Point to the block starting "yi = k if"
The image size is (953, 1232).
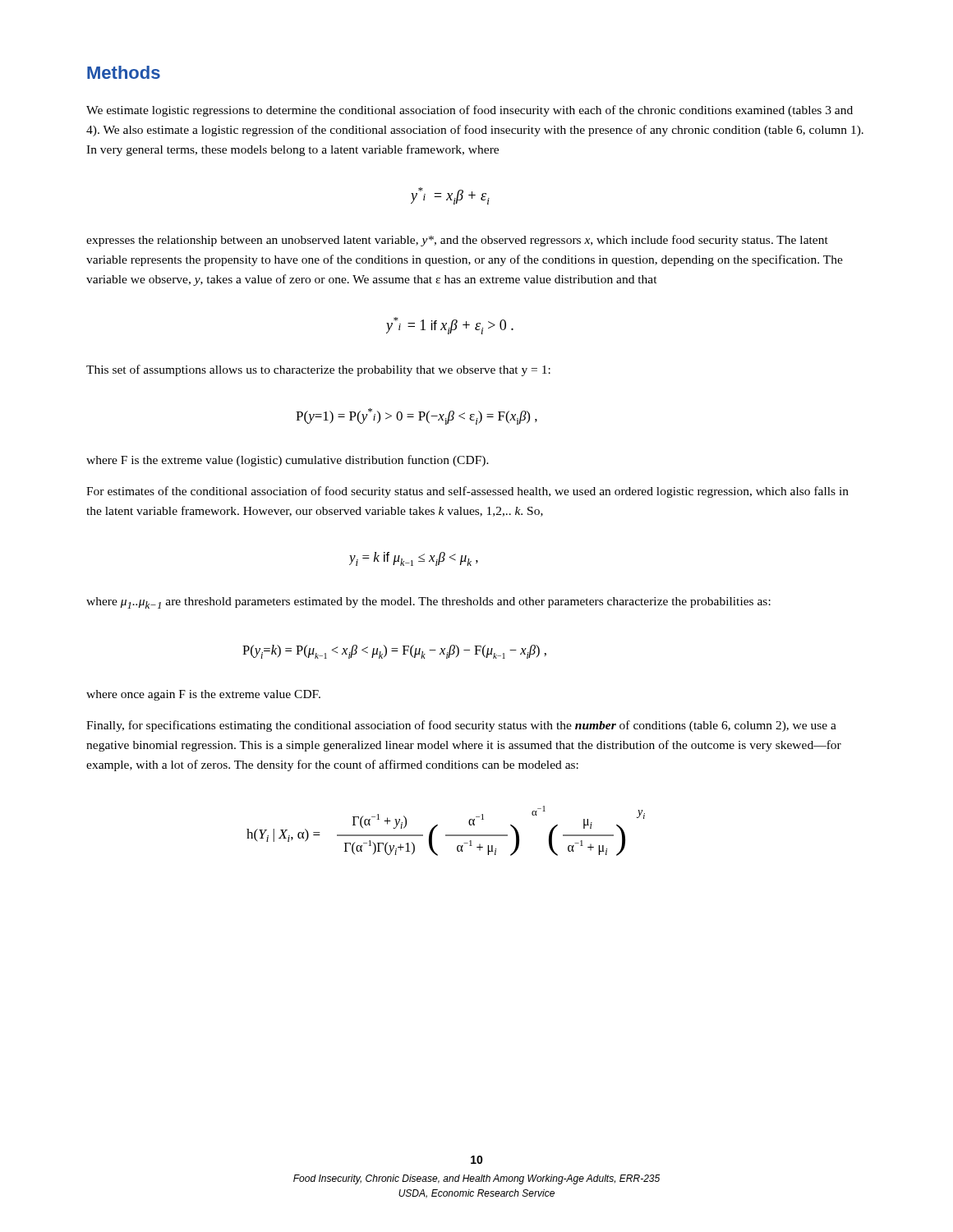(476, 556)
